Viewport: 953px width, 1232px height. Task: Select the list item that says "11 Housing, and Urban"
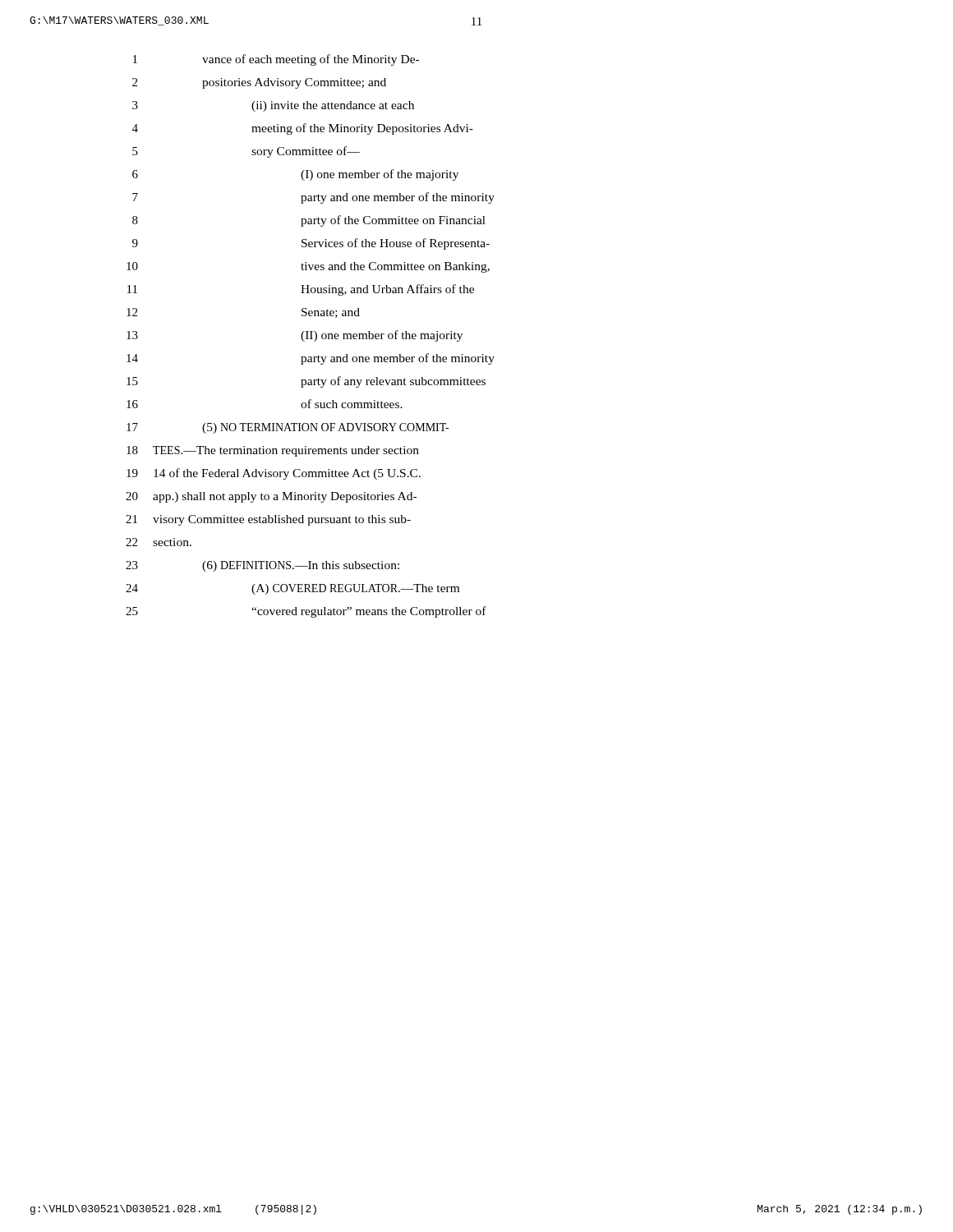[301, 290]
